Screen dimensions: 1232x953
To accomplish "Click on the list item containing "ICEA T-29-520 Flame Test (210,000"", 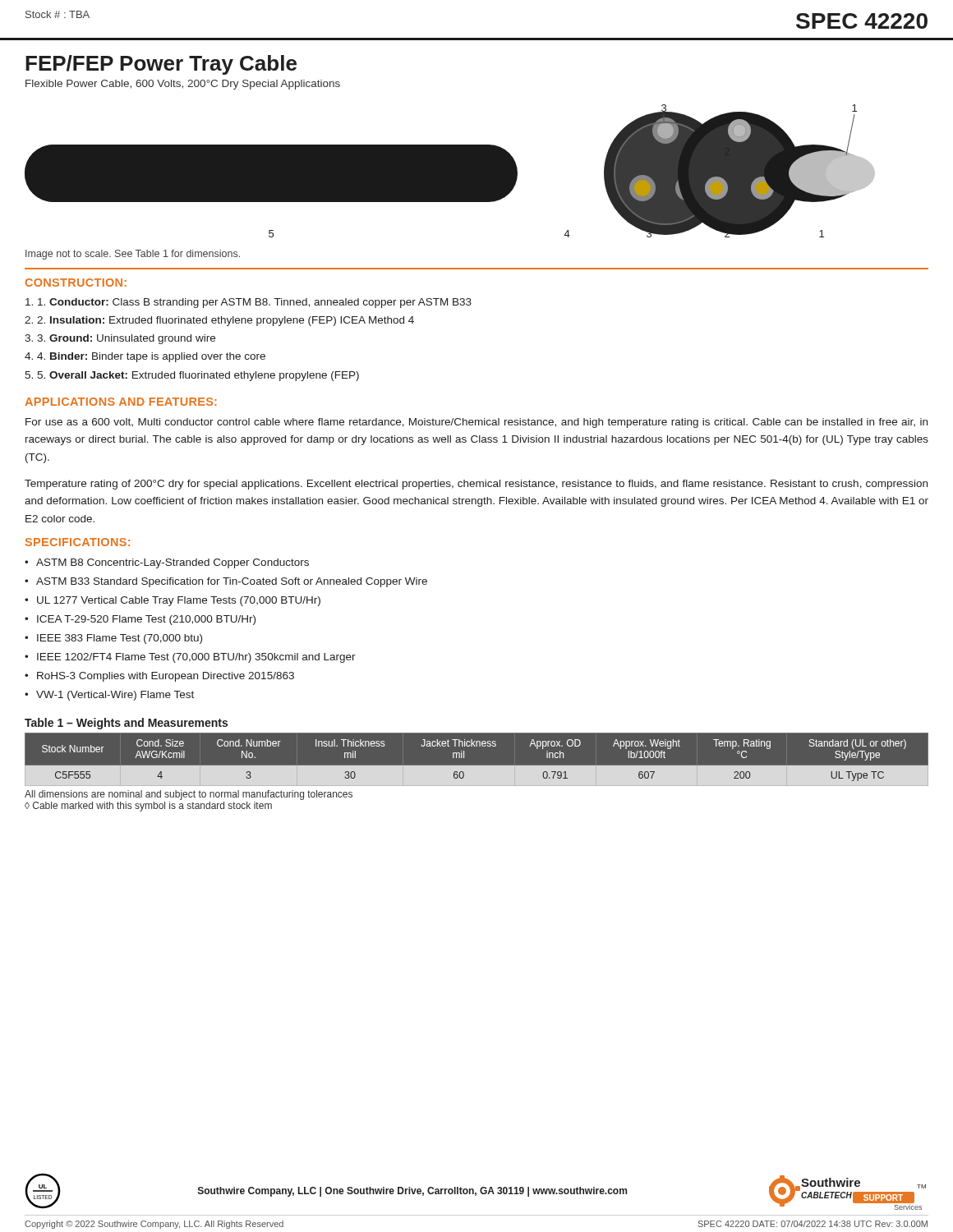I will coord(140,620).
